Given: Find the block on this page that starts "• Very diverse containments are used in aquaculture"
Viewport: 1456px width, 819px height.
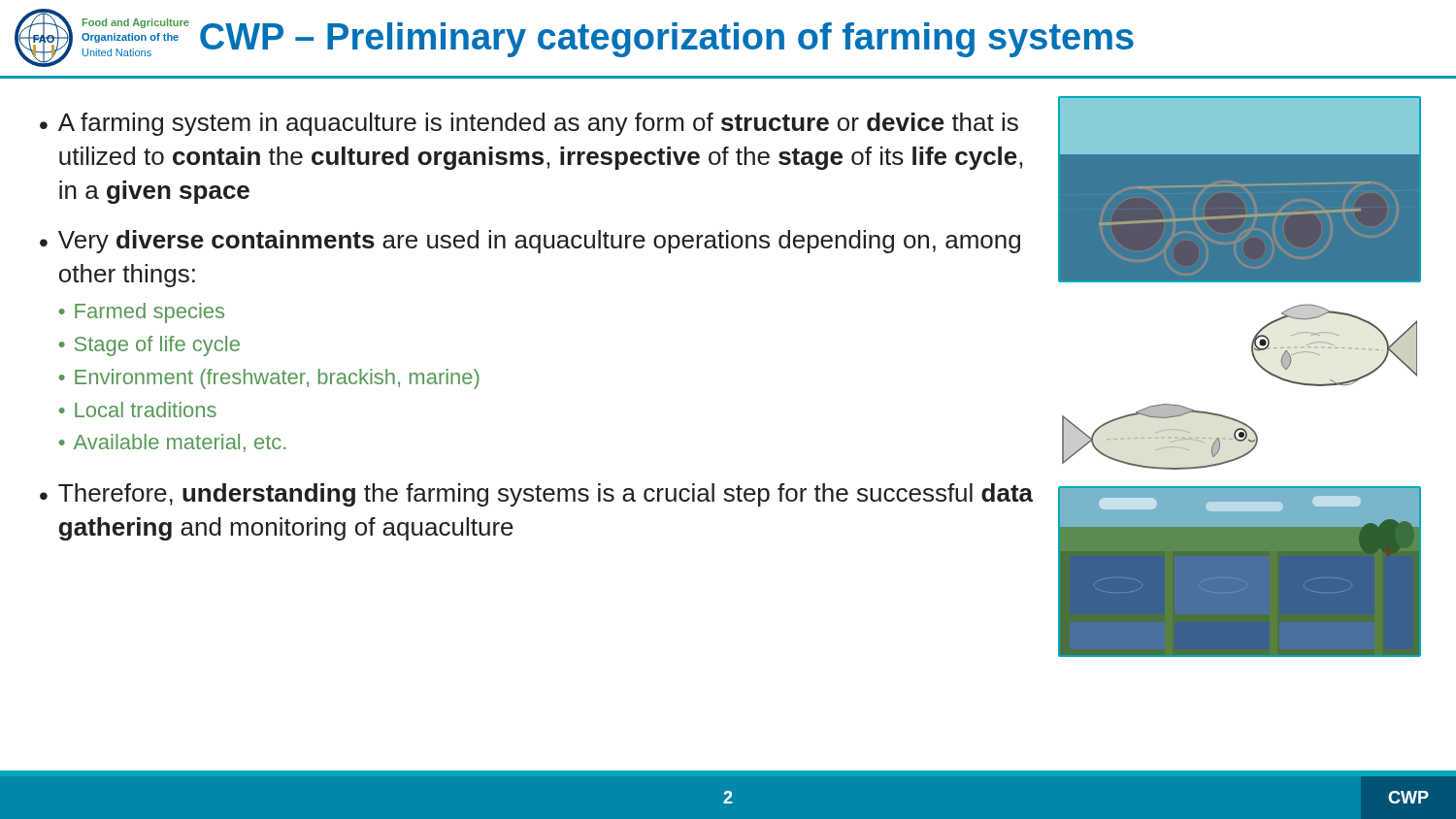Looking at the screenshot, I should click(530, 242).
